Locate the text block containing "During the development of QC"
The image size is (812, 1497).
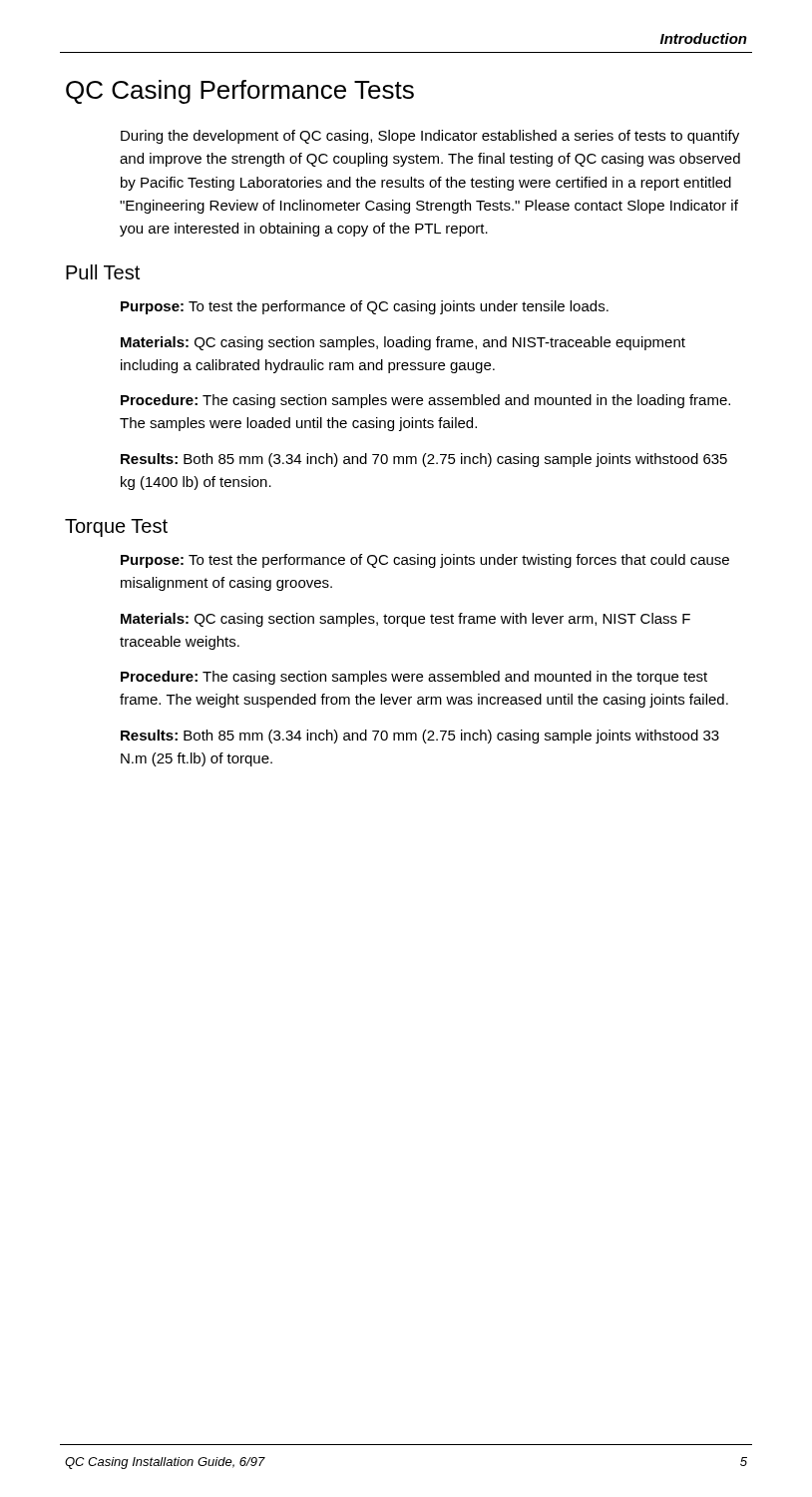[430, 182]
